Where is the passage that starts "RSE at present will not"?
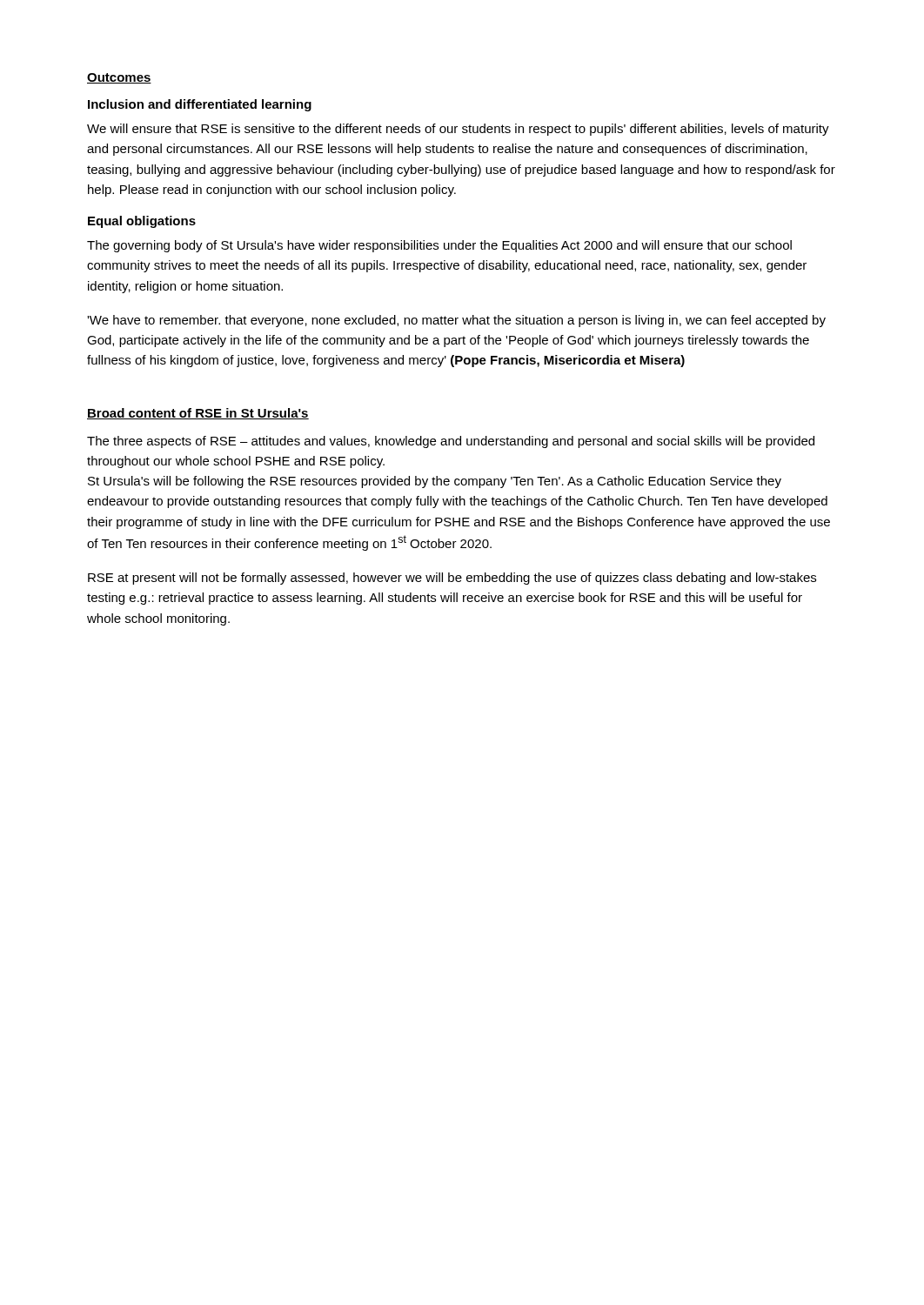924x1305 pixels. point(452,597)
